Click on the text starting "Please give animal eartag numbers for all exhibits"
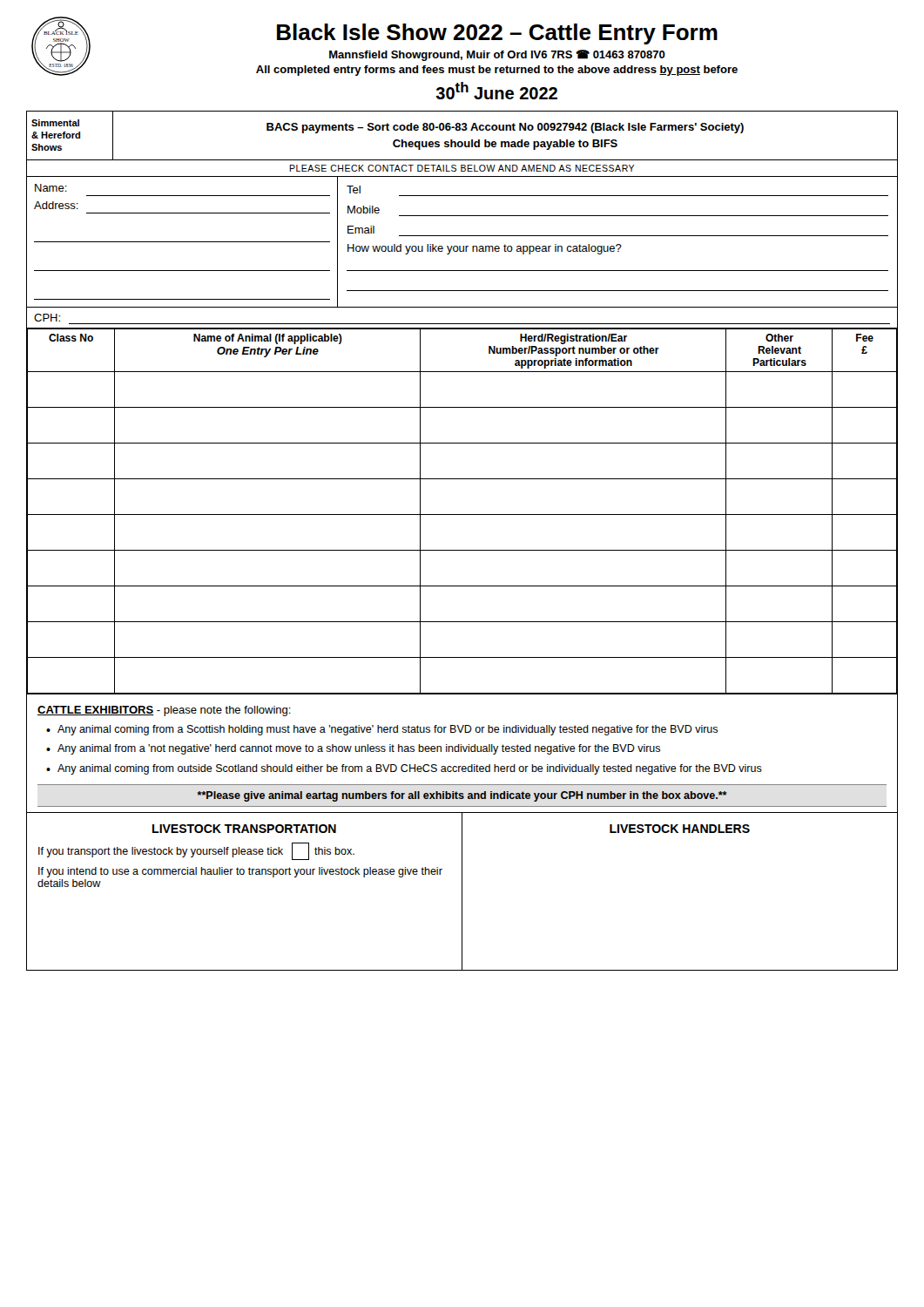 click(x=462, y=796)
